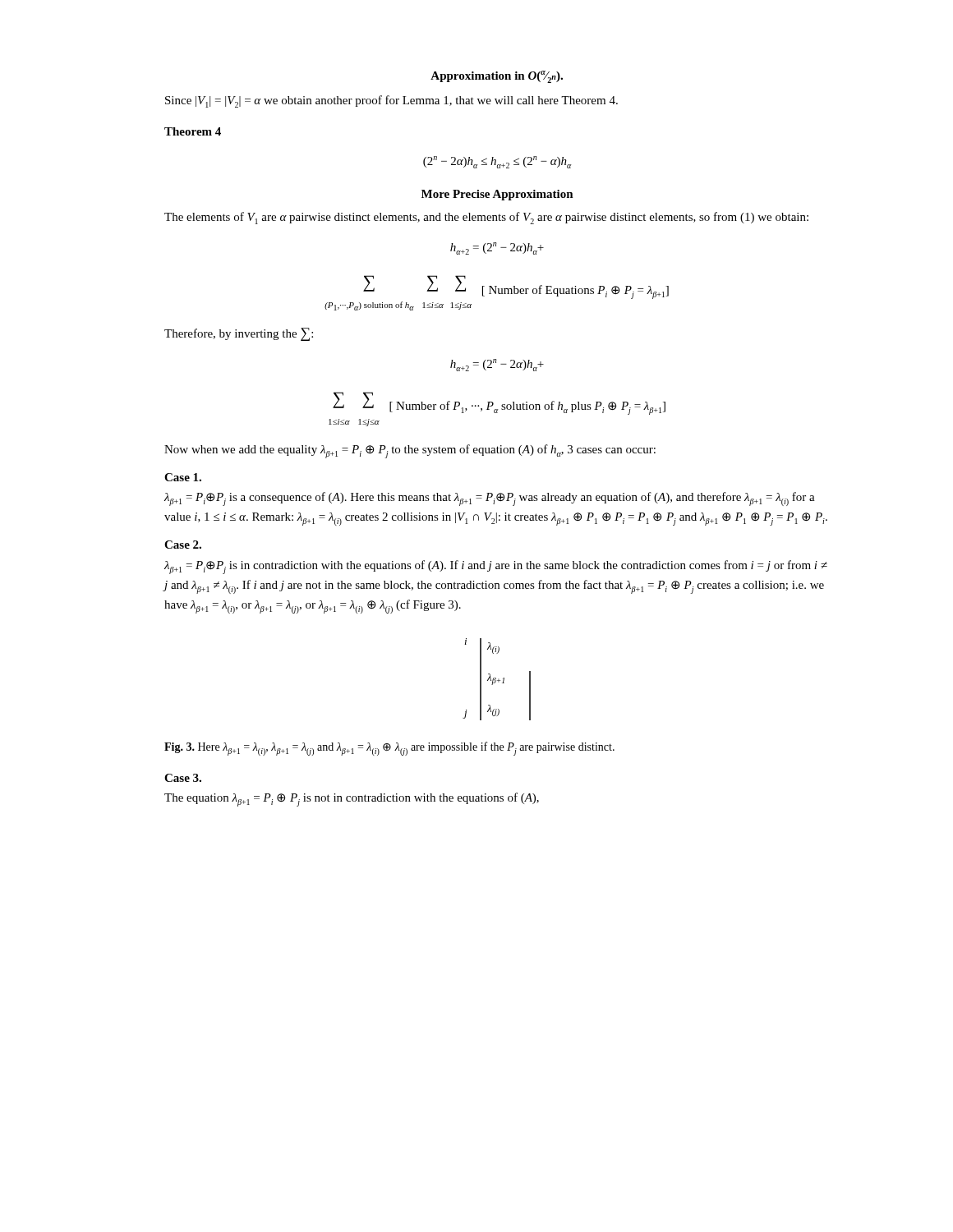The image size is (953, 1232).
Task: Point to the passage starting "Therefore, by inverting"
Action: pyautogui.click(x=239, y=333)
